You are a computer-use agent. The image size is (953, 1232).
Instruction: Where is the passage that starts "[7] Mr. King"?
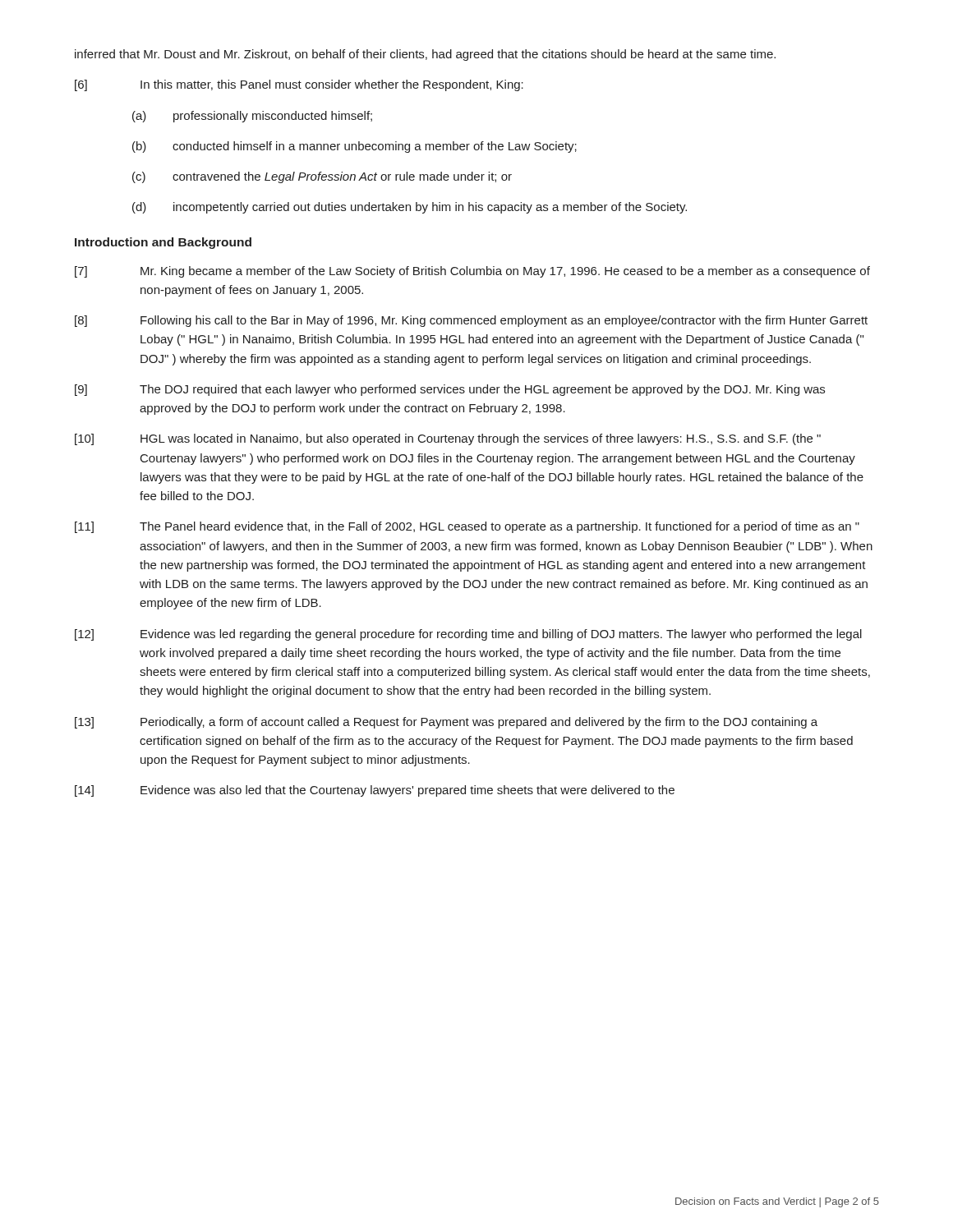(476, 280)
